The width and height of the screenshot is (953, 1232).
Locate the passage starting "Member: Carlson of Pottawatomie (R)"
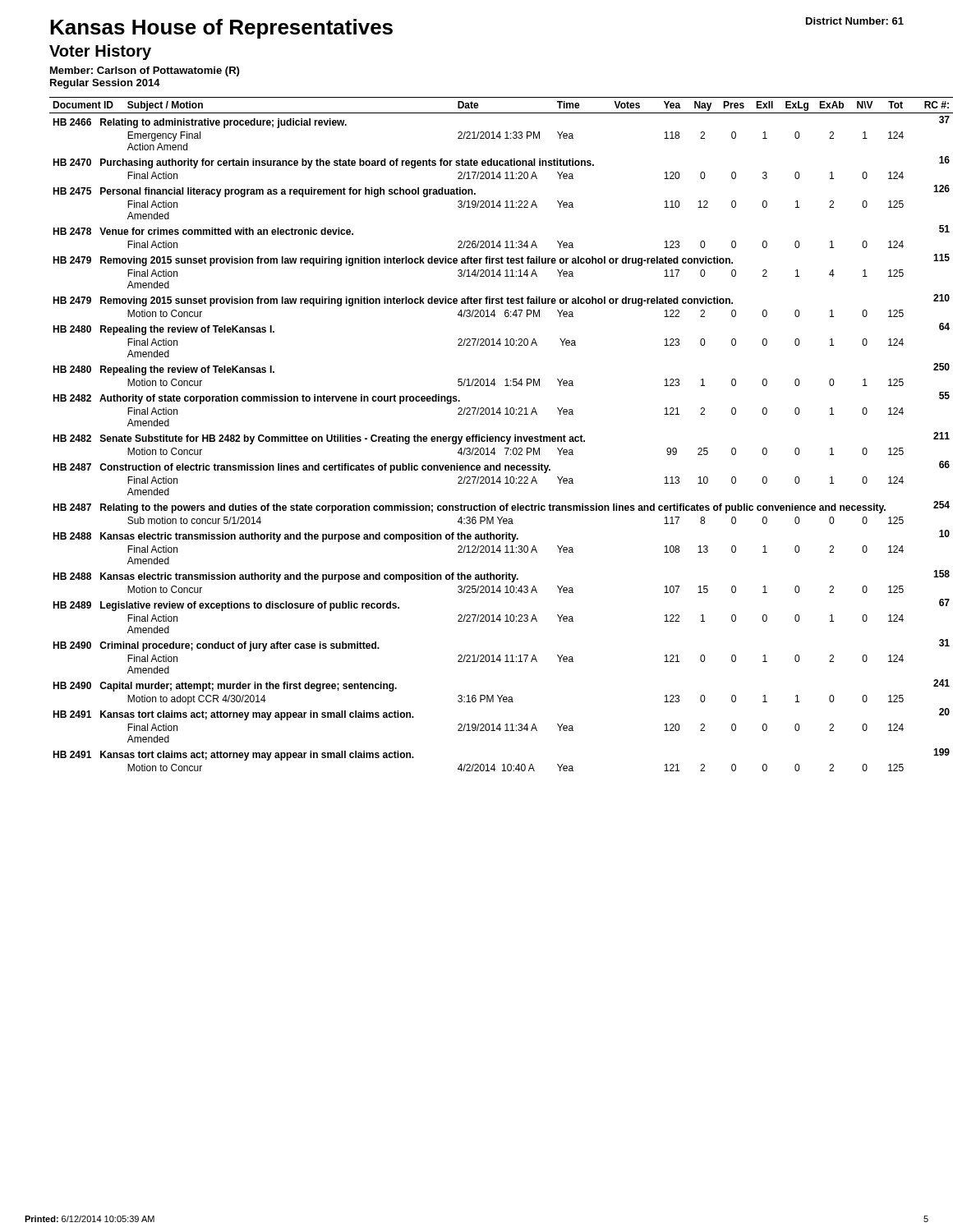coord(145,70)
